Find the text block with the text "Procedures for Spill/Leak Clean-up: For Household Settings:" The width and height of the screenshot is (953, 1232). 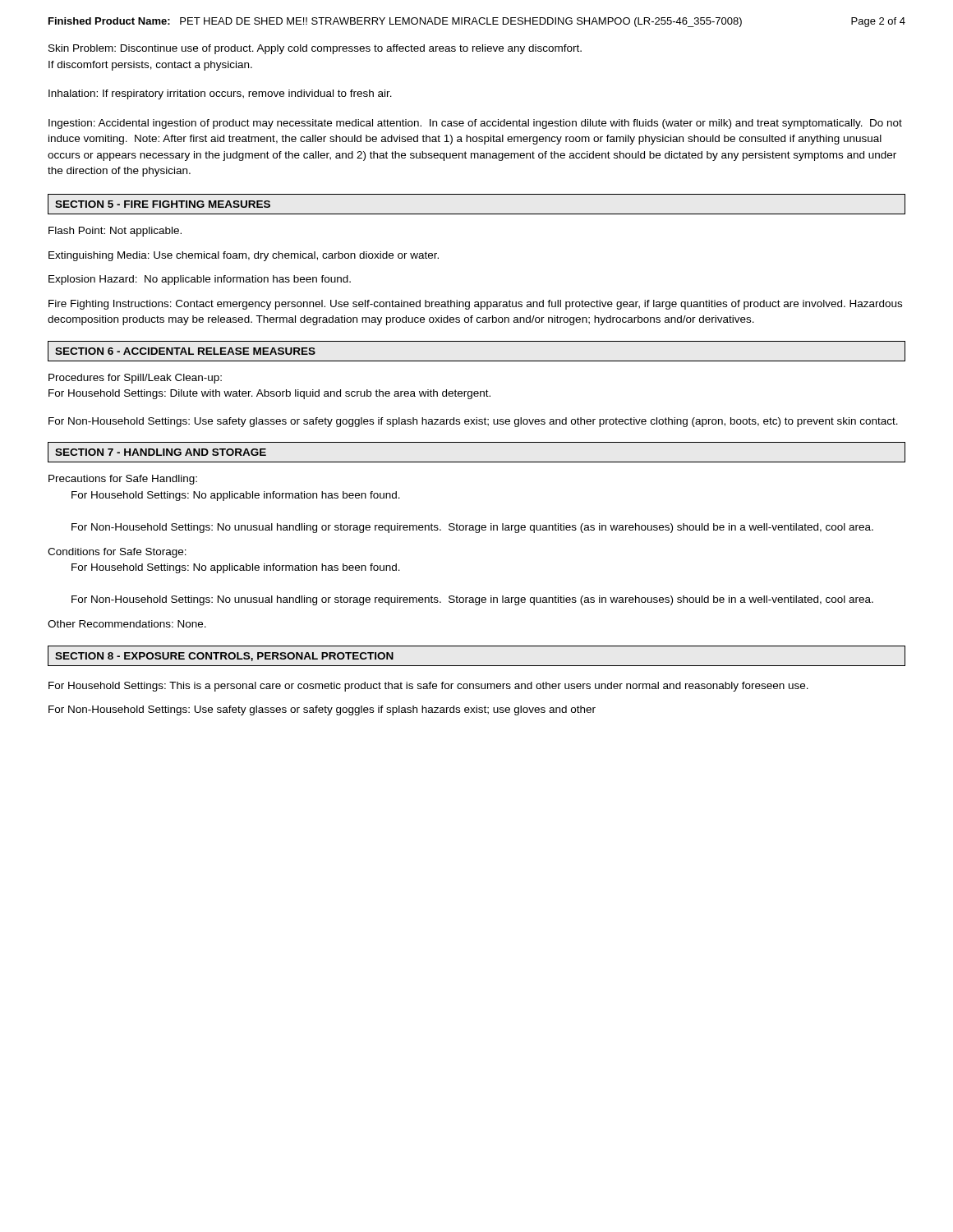point(270,385)
